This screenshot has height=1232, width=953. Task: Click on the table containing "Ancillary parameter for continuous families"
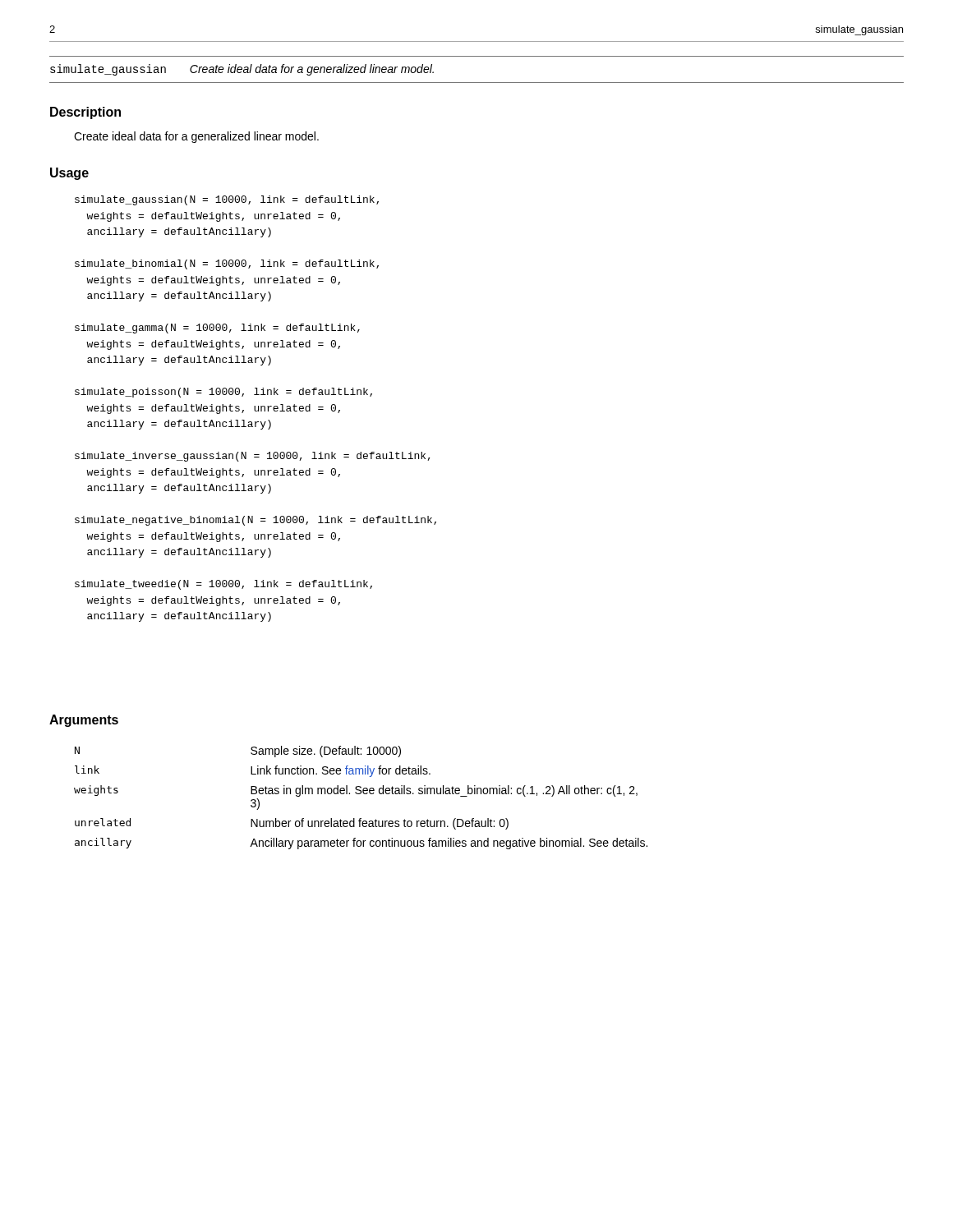(489, 797)
